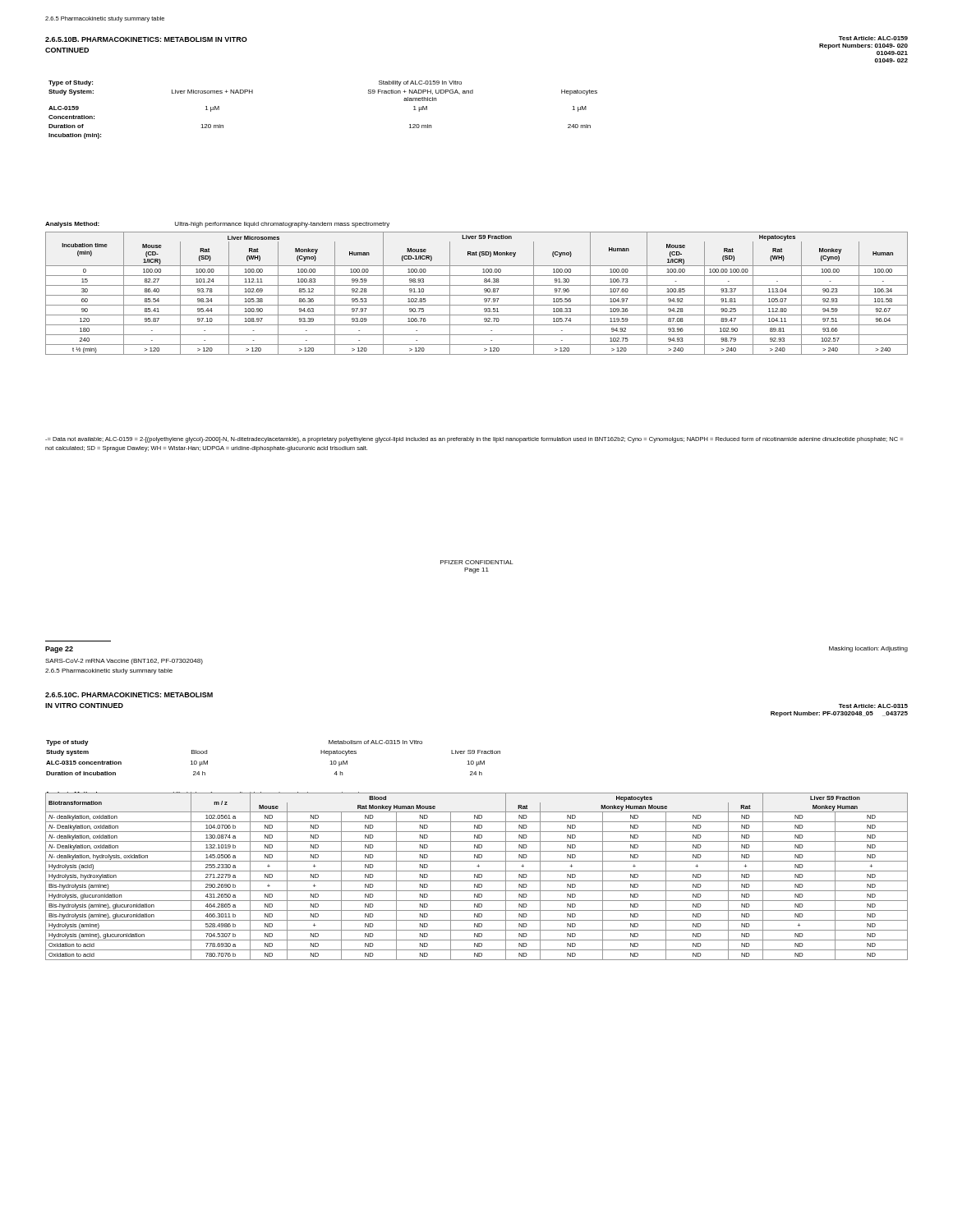The width and height of the screenshot is (953, 1232).
Task: Click on the table containing "m / z"
Action: tap(476, 876)
